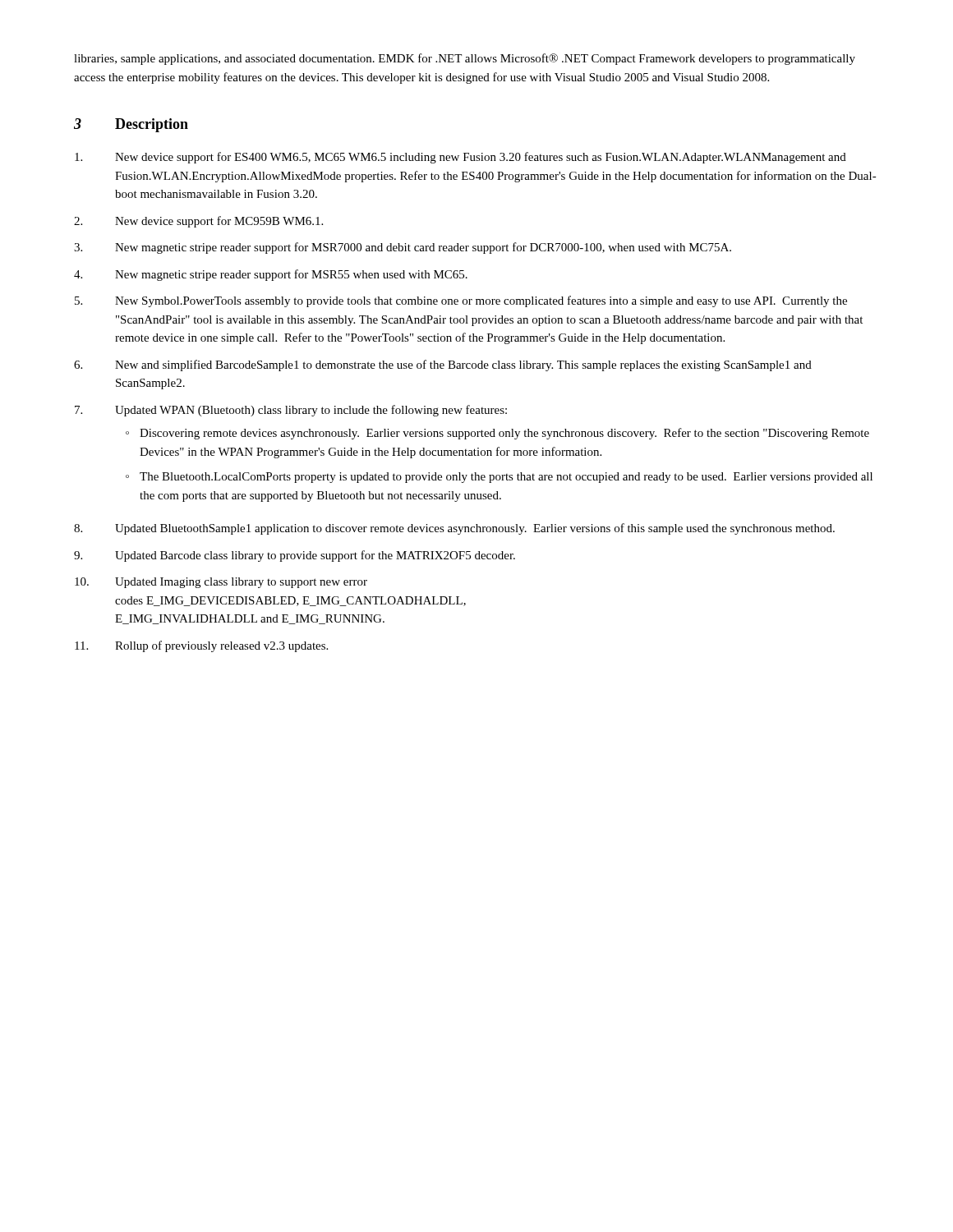Point to the passage starting "o The Bluetooth.LocalComPorts"
The width and height of the screenshot is (953, 1232).
coord(497,486)
